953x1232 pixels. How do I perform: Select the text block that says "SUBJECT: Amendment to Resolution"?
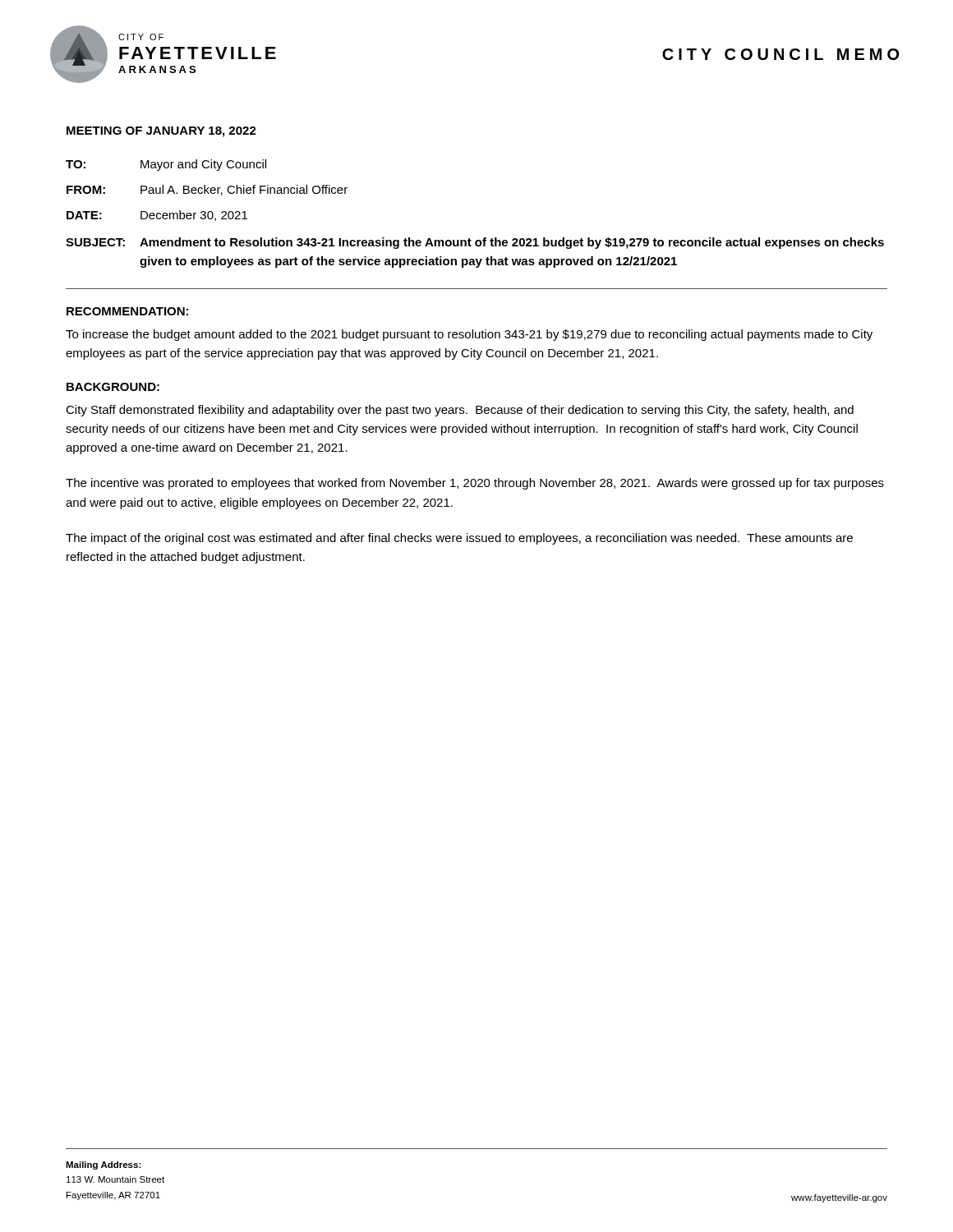(x=476, y=252)
